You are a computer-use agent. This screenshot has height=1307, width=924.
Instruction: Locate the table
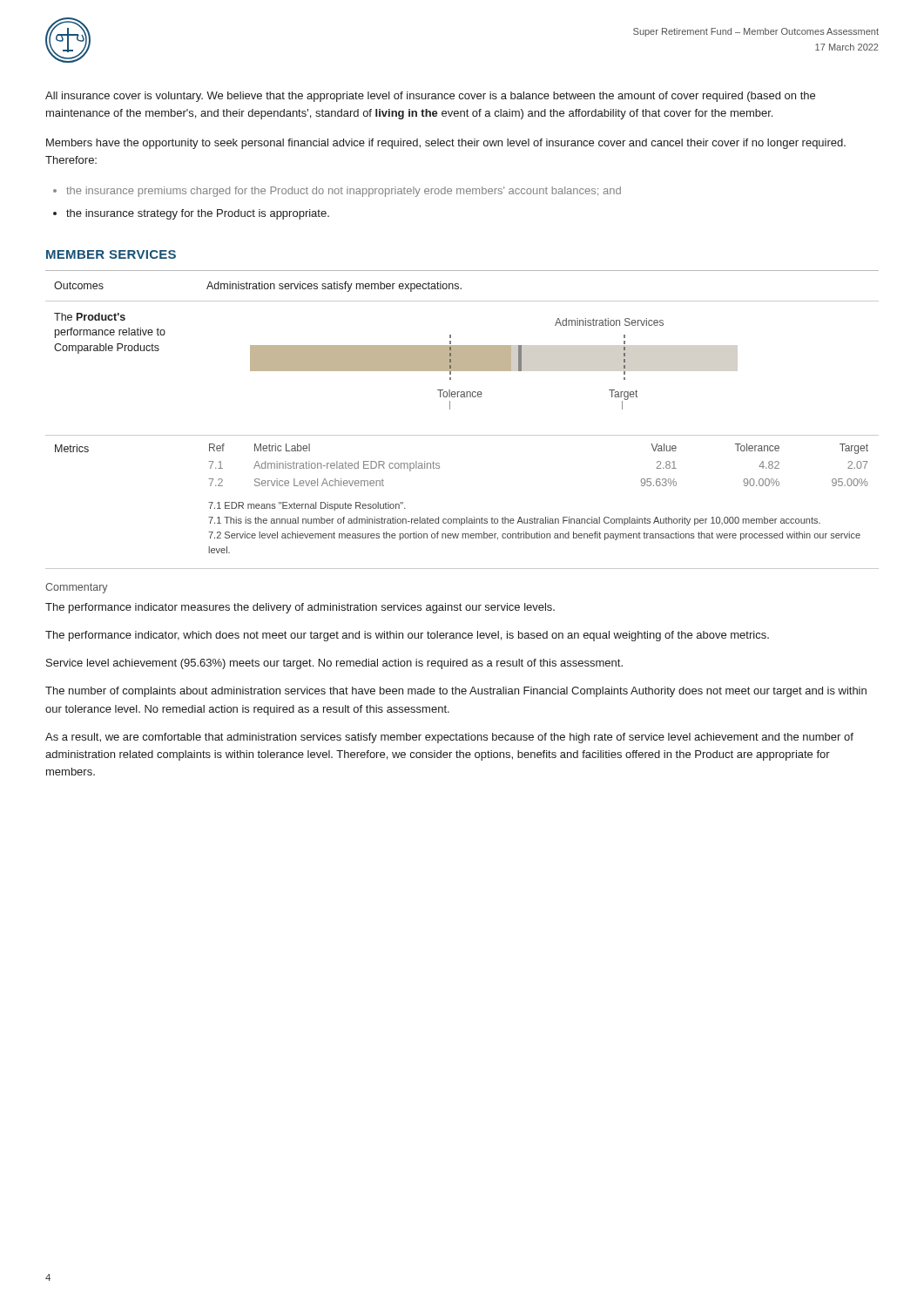click(538, 502)
